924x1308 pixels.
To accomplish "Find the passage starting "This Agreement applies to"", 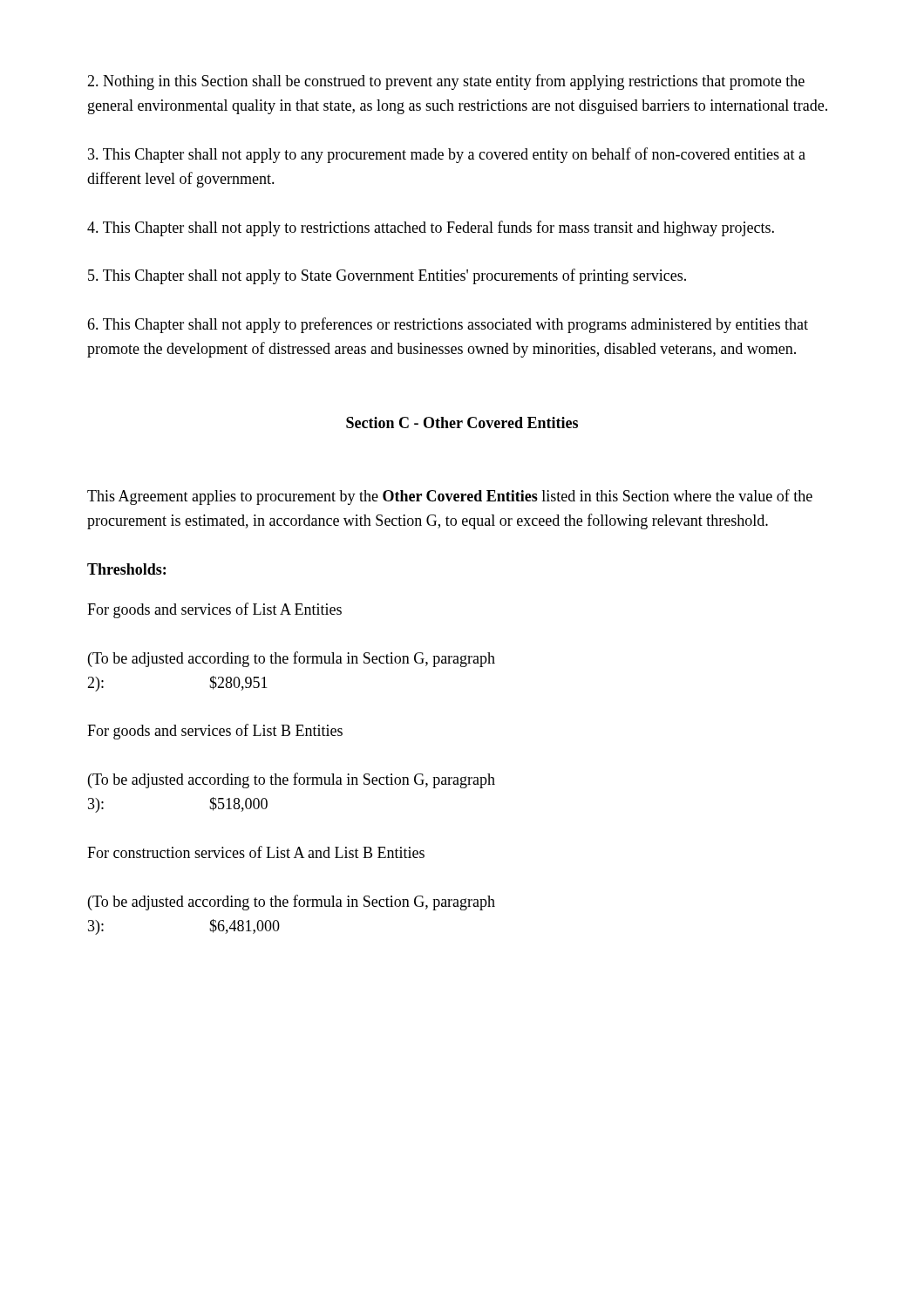I will coord(450,508).
